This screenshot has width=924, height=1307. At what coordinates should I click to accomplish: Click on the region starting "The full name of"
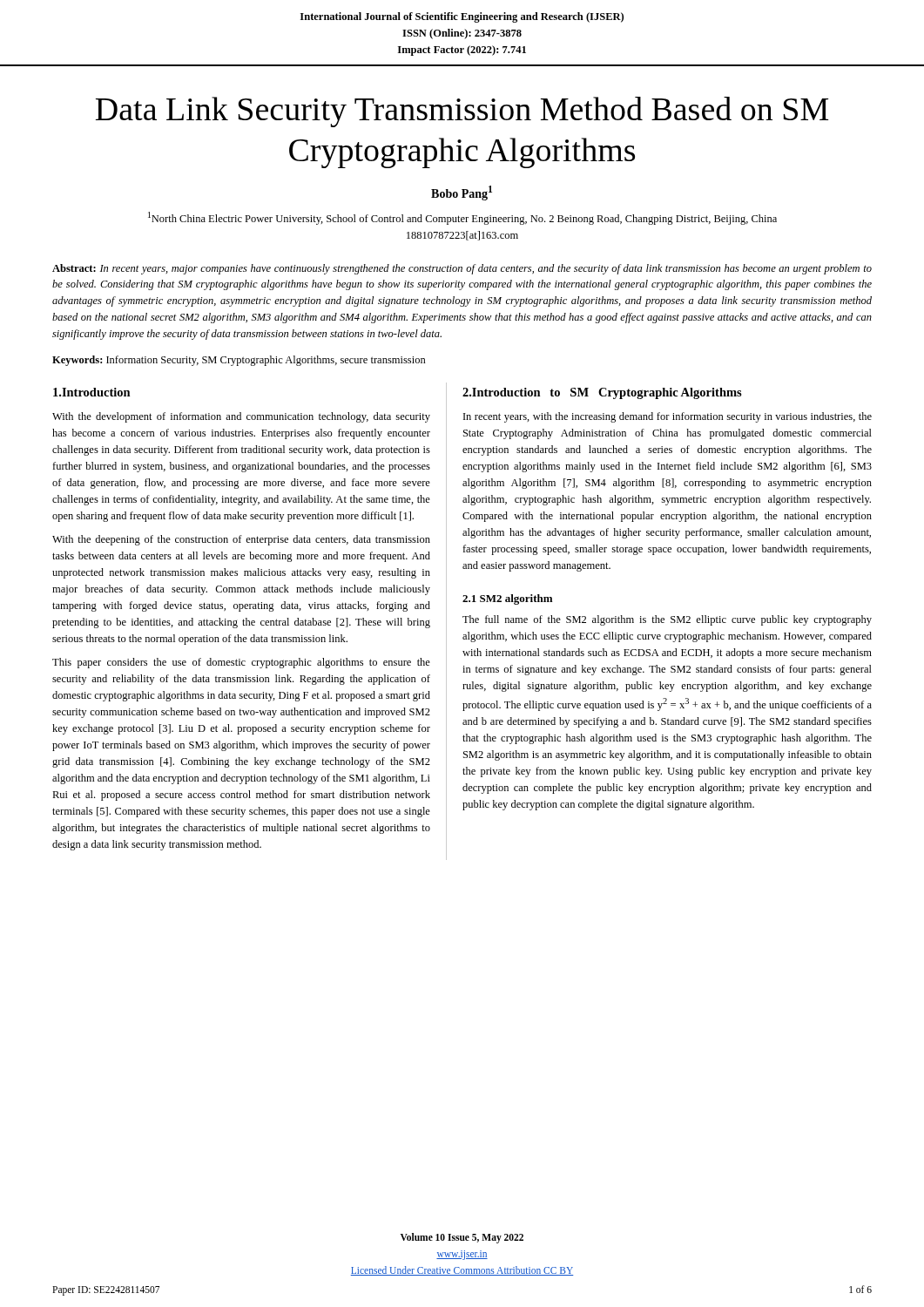(667, 712)
